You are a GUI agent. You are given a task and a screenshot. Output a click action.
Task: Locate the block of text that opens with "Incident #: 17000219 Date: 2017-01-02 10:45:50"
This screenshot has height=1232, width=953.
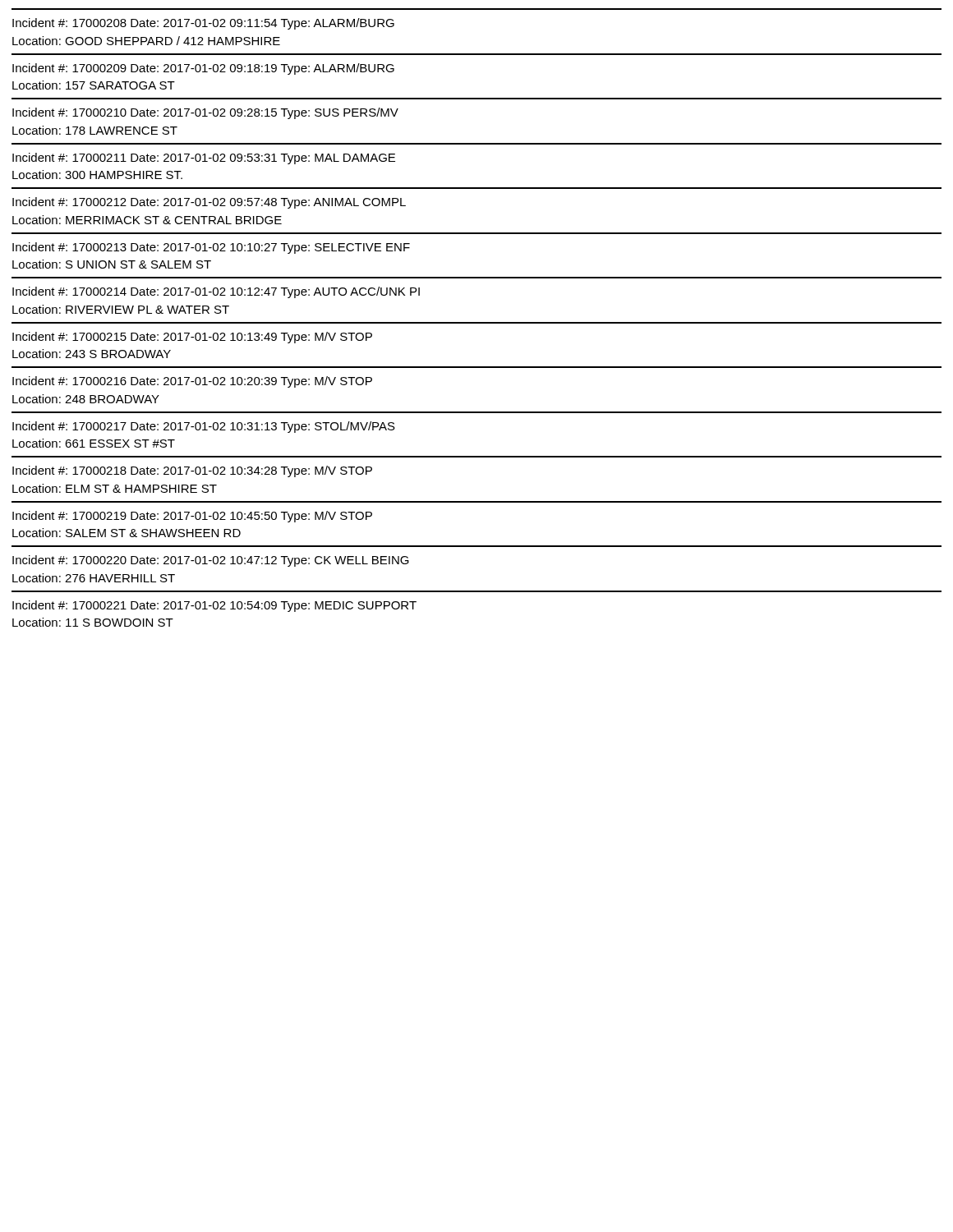click(192, 517)
